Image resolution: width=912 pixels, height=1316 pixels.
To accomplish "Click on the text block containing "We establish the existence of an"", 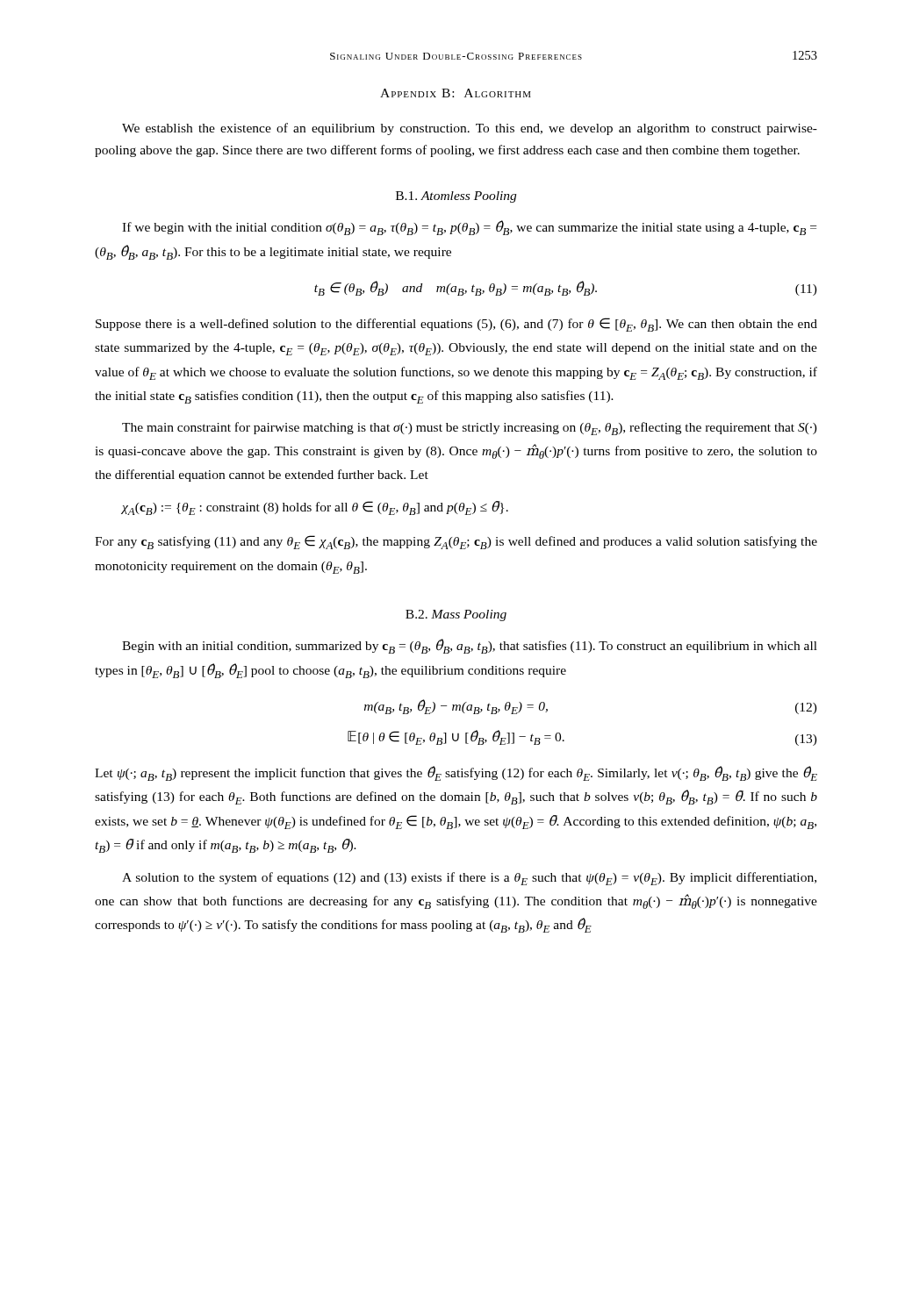I will tap(456, 139).
